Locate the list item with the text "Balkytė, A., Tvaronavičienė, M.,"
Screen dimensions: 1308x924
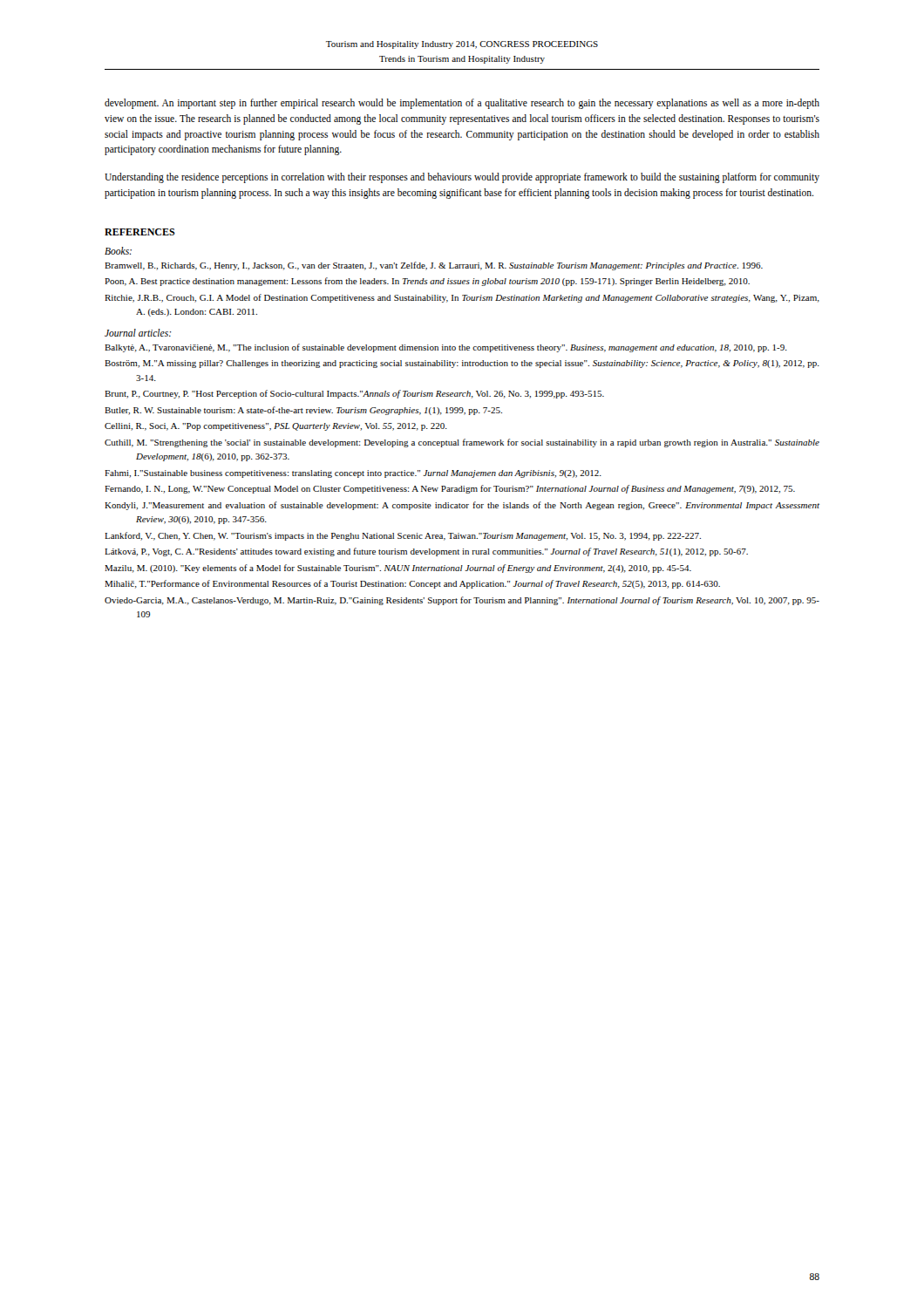pyautogui.click(x=446, y=347)
